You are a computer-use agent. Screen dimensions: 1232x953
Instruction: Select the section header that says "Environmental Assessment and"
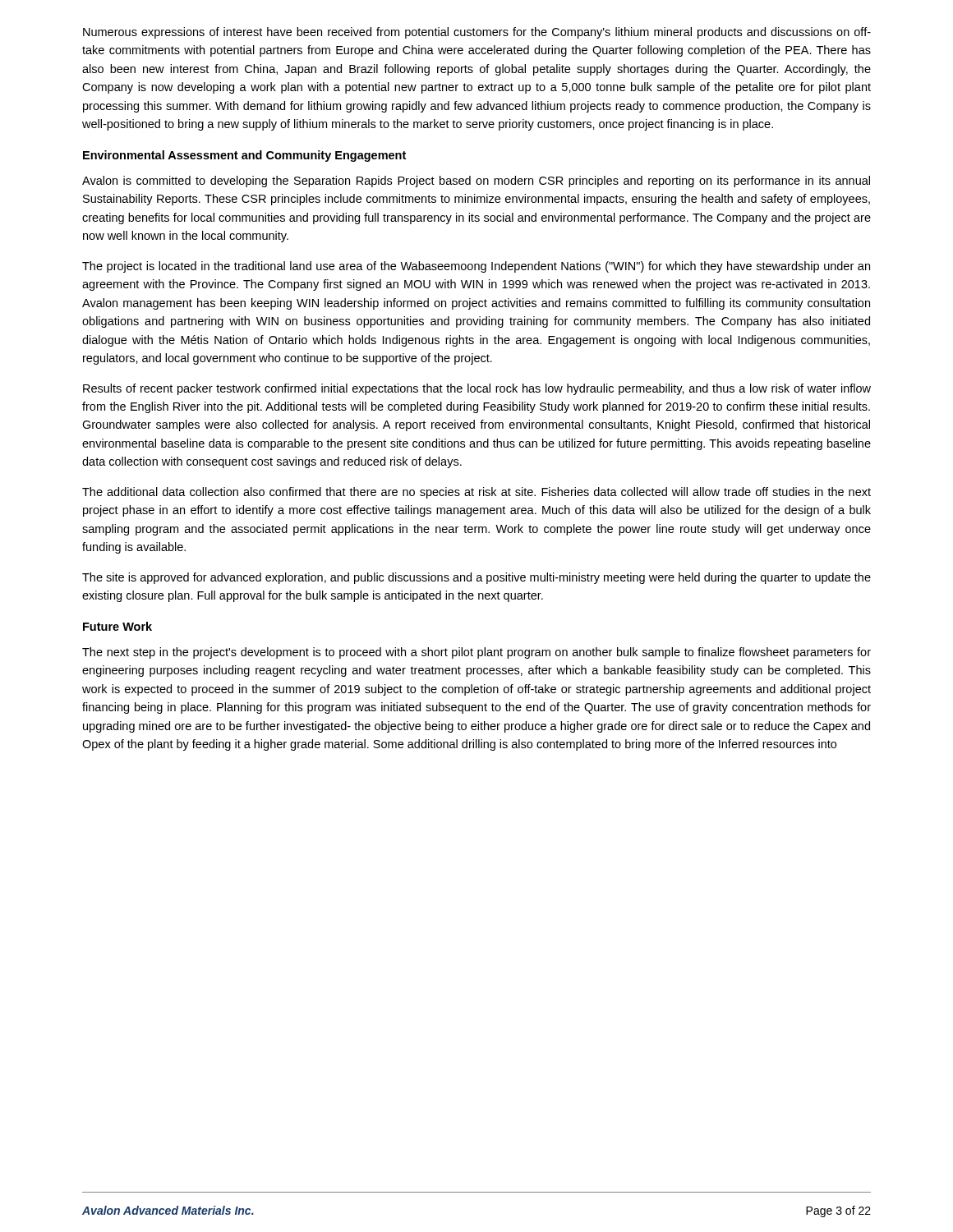click(244, 155)
